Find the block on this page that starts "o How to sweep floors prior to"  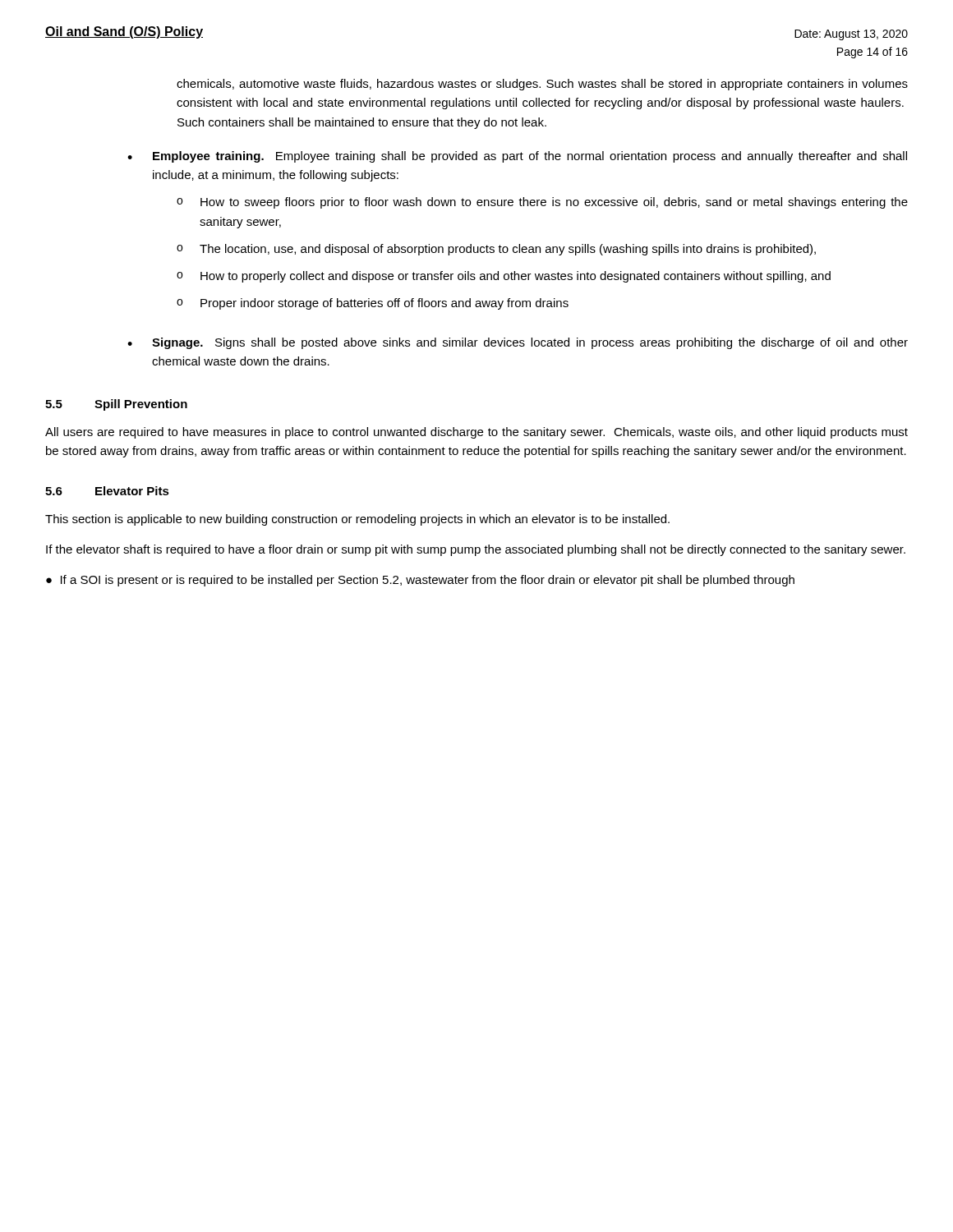pos(542,212)
